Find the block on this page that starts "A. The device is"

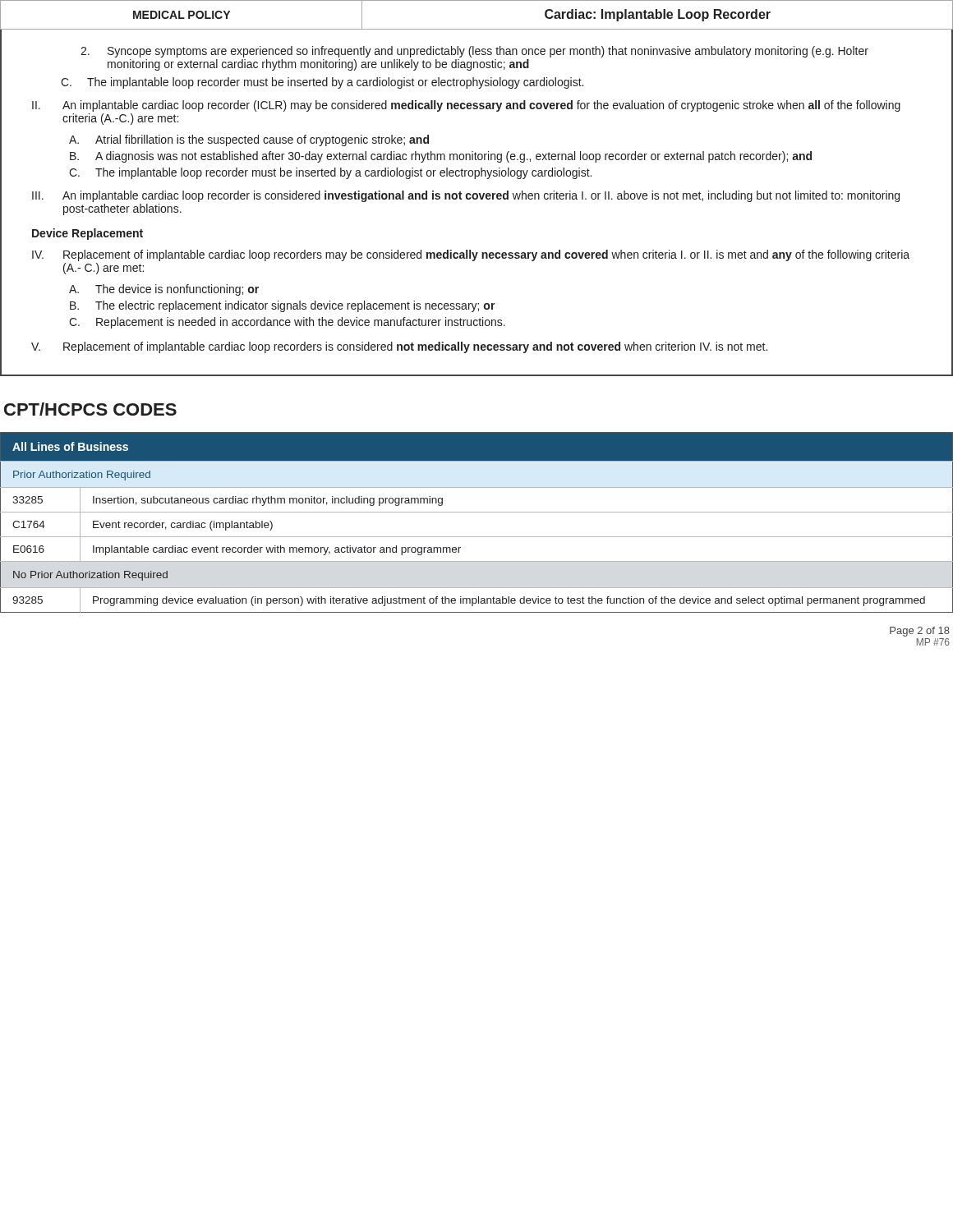[x=164, y=289]
